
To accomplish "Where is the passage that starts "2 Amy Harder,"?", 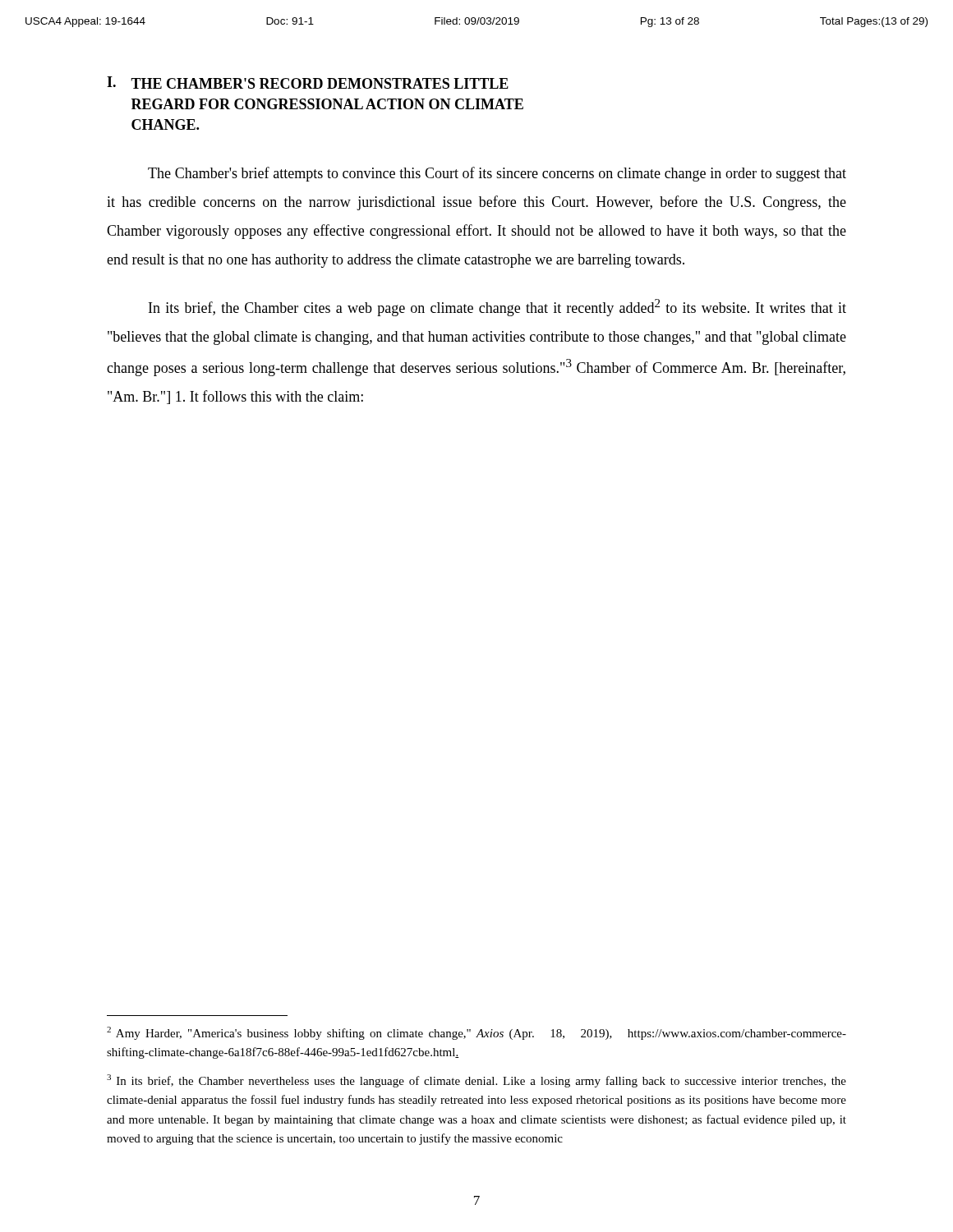I will 476,1041.
